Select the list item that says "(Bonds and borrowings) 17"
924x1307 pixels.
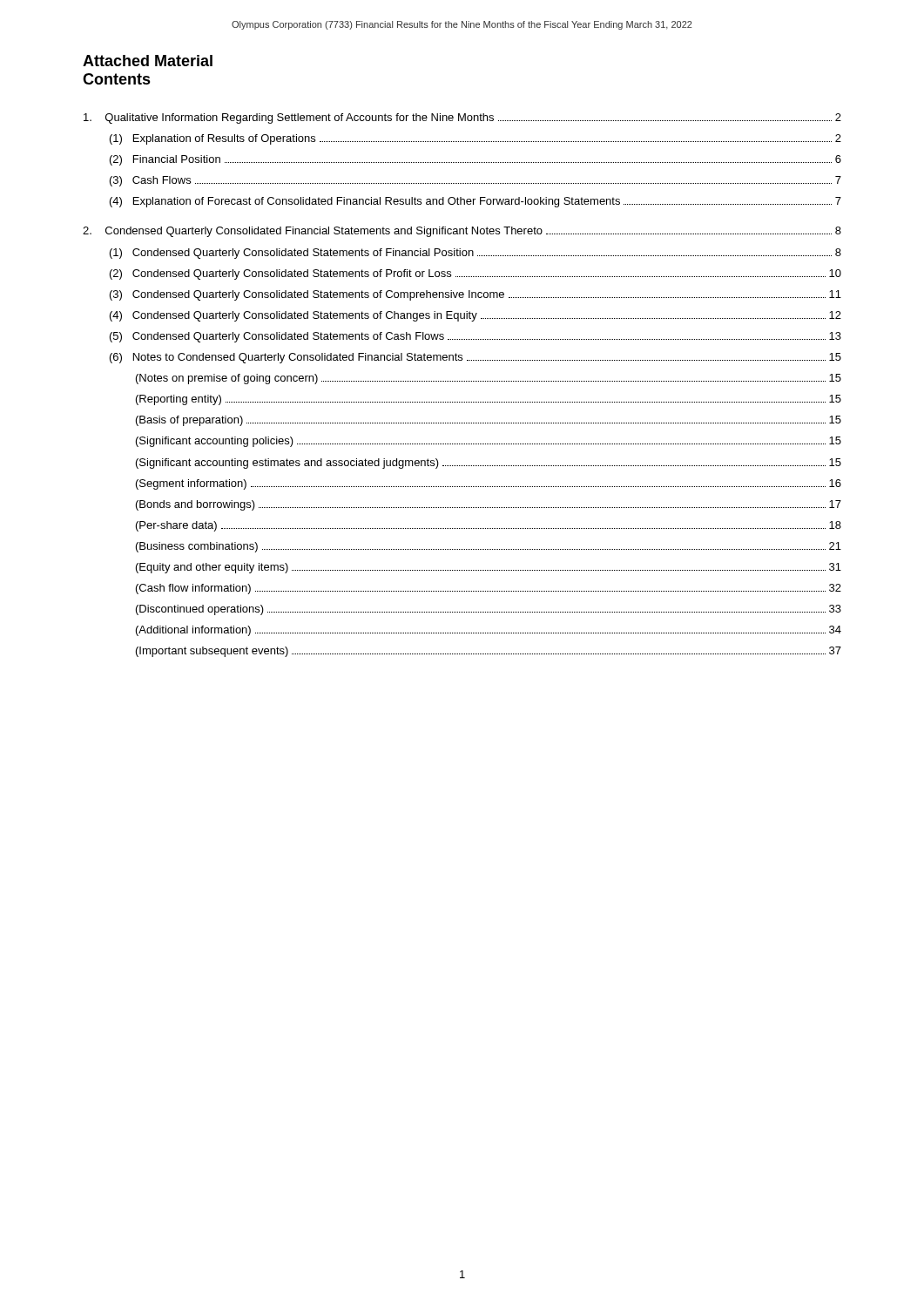click(488, 504)
